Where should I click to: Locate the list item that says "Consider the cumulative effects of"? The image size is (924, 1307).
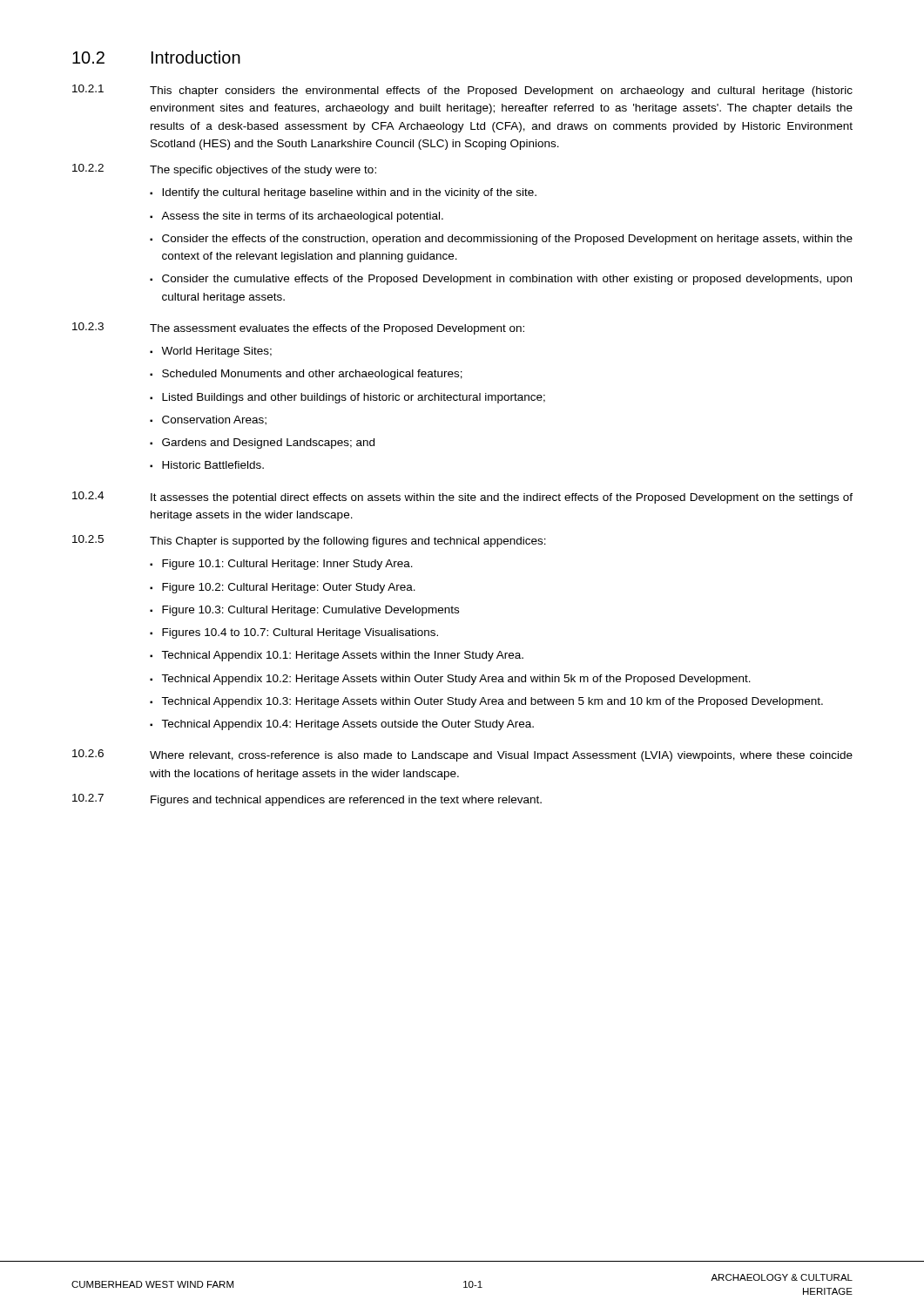[507, 287]
